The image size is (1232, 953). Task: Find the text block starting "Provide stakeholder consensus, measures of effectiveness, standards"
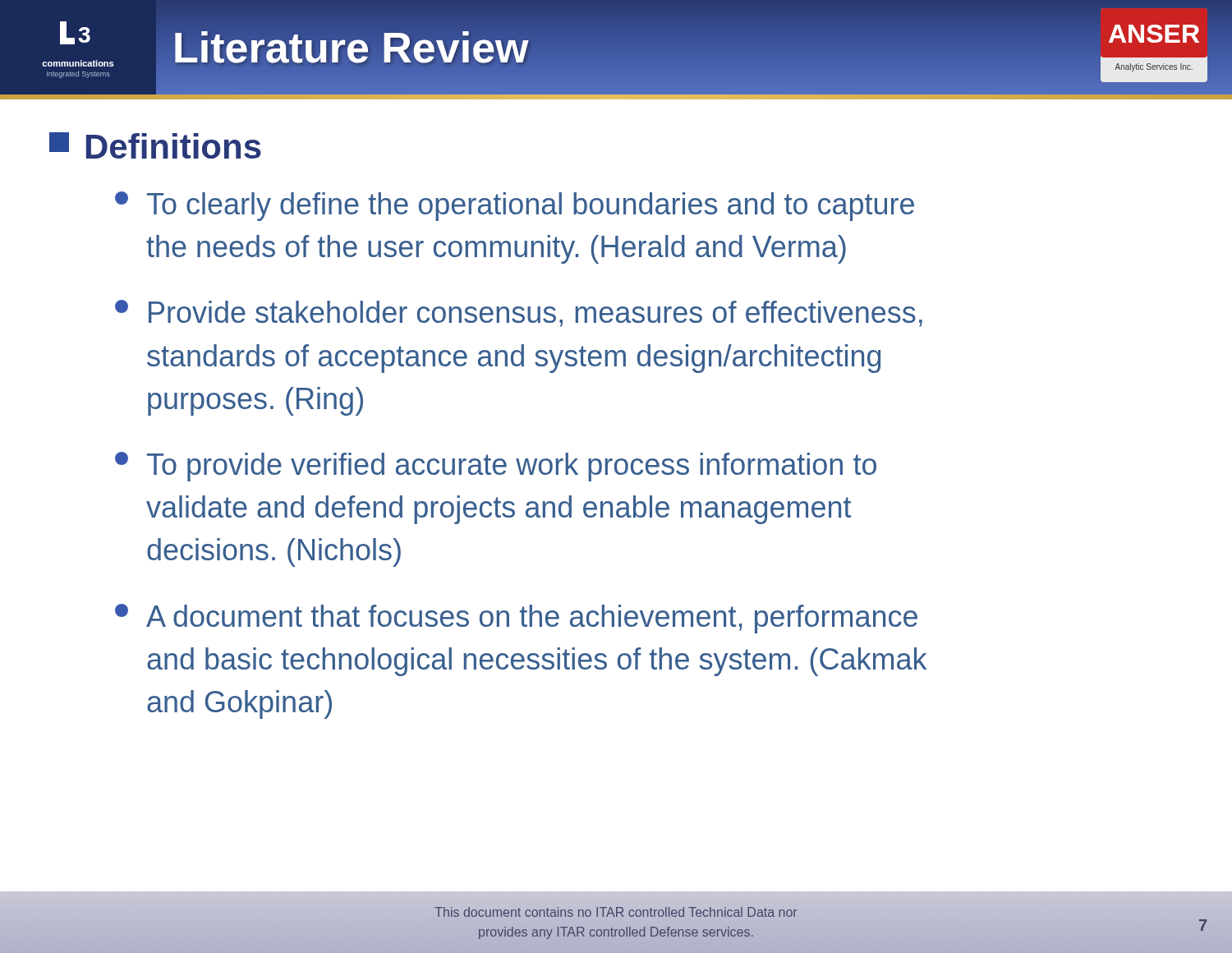coord(535,356)
